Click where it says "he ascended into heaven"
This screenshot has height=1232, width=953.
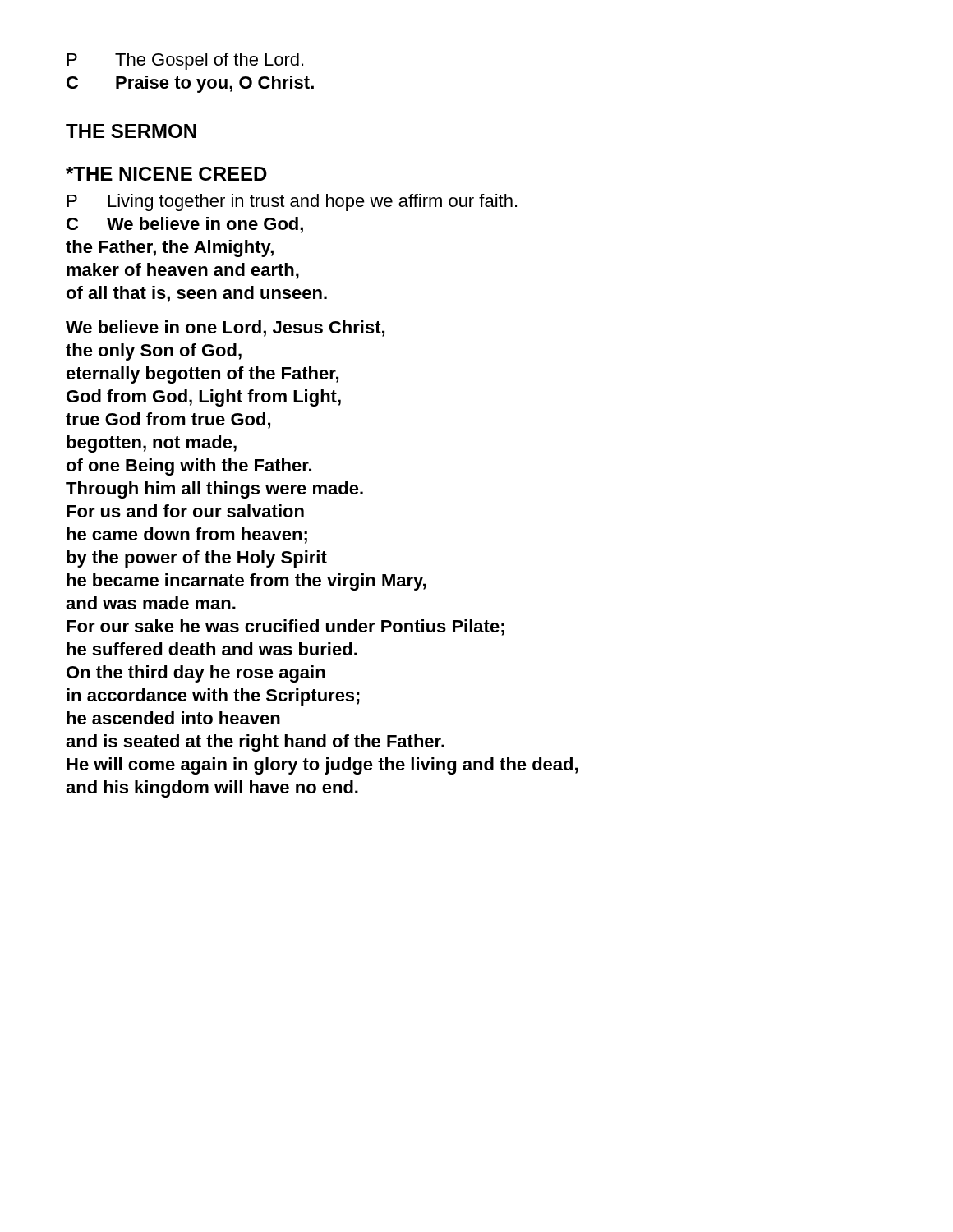[173, 718]
